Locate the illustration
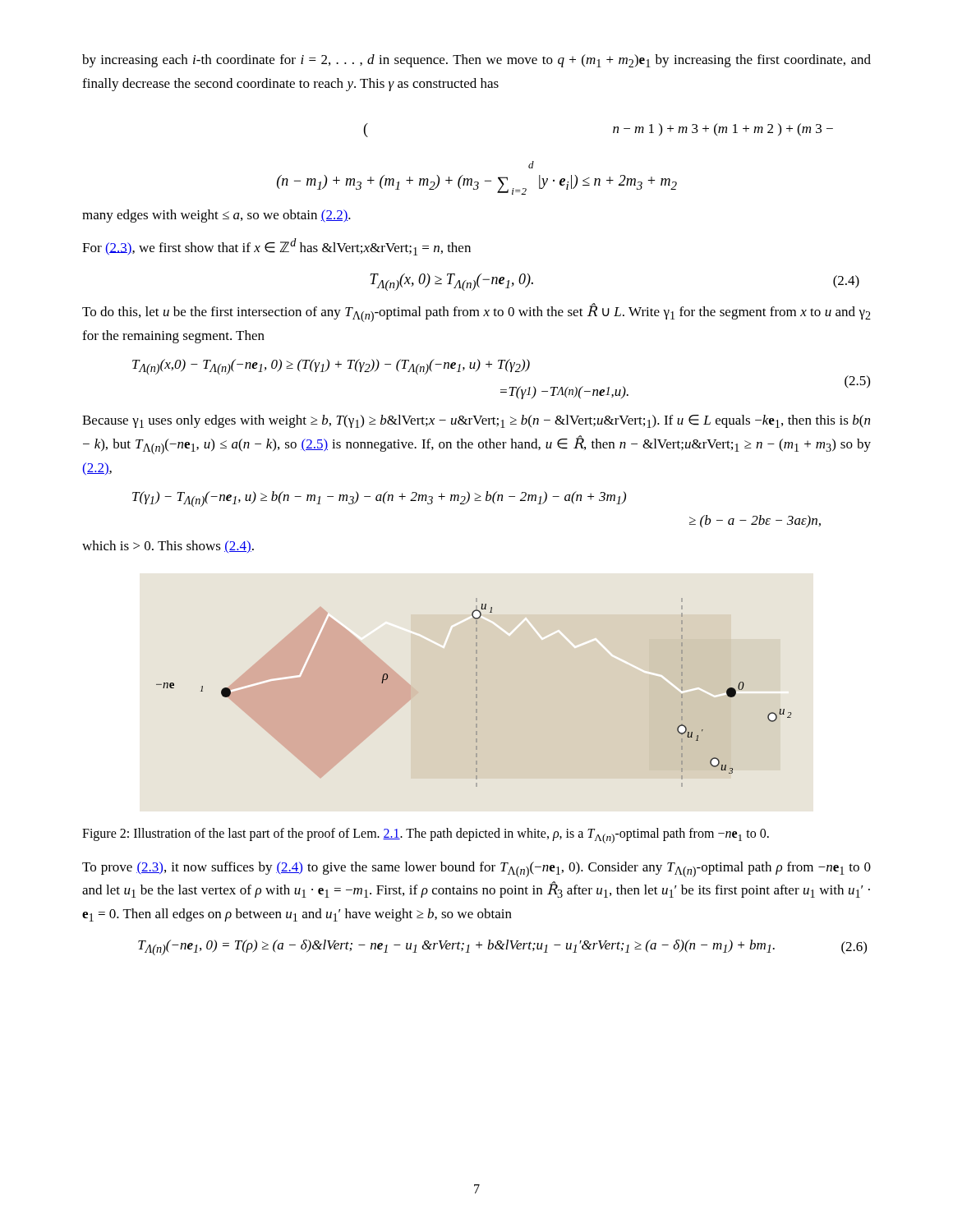 pos(476,695)
